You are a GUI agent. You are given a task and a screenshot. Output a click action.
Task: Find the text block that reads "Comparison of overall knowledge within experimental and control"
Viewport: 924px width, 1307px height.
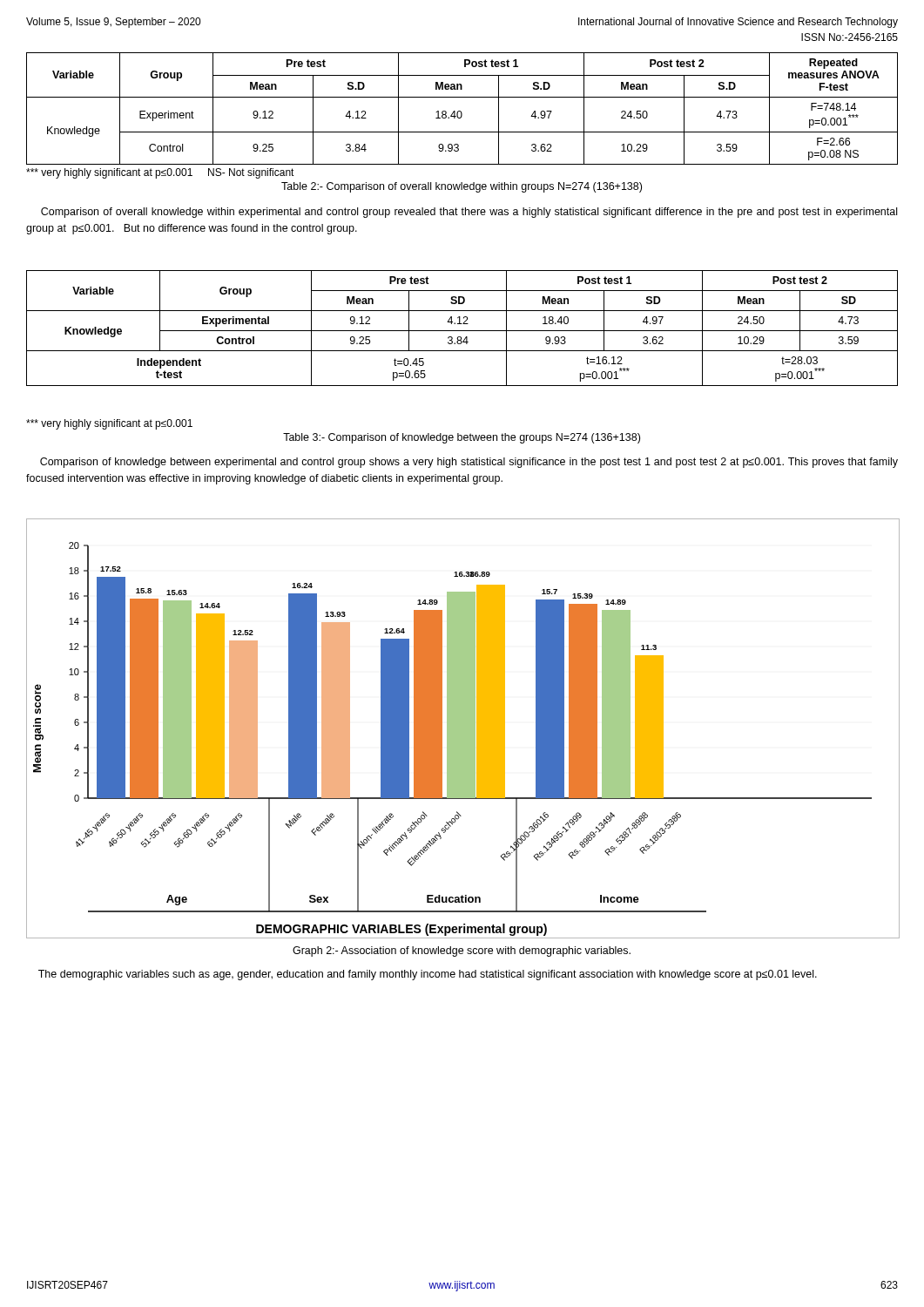462,220
